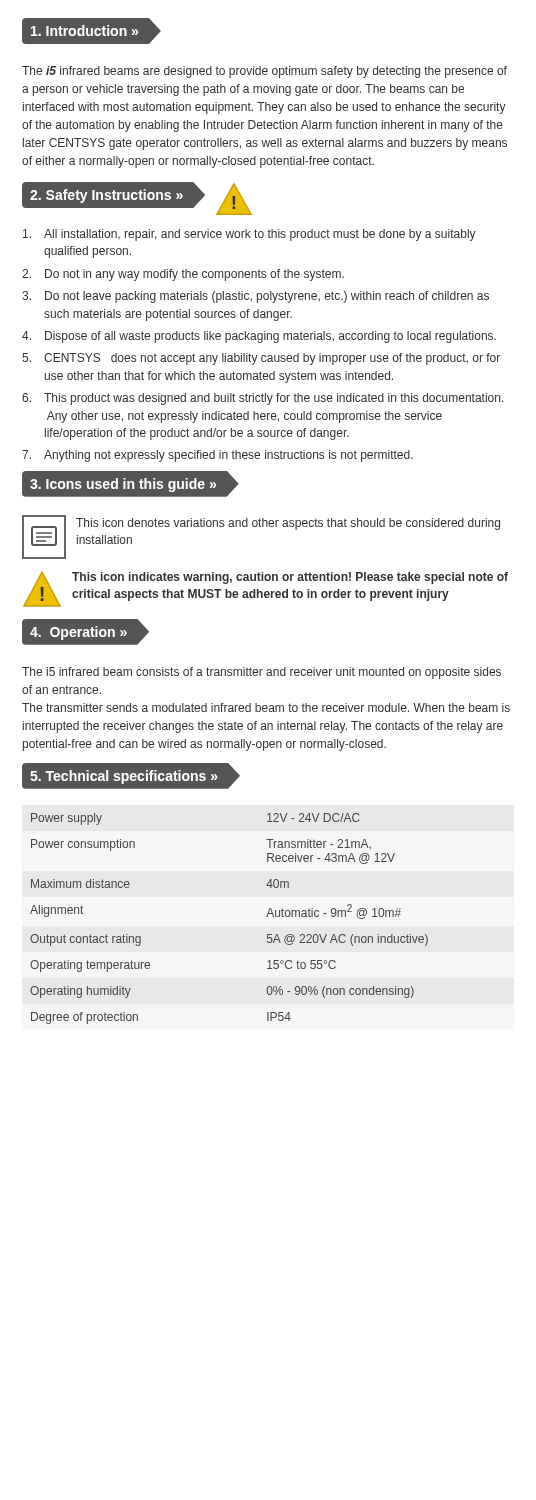This screenshot has width=536, height=1500.
Task: Navigate to the text block starting "2. Do not in any way modify"
Action: pyautogui.click(x=268, y=274)
